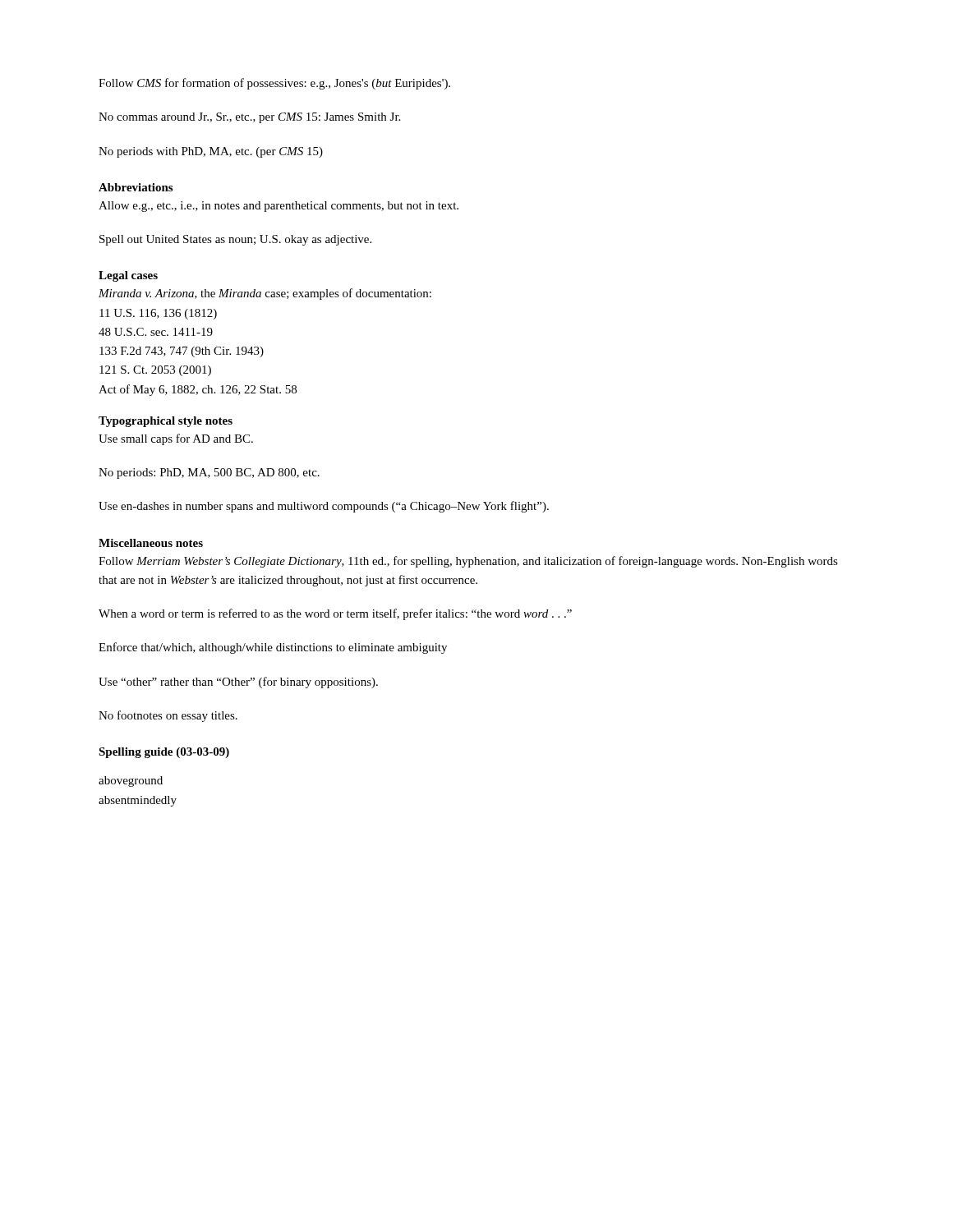Image resolution: width=953 pixels, height=1232 pixels.
Task: Find the text block that says "Follow CMS for"
Action: [275, 83]
